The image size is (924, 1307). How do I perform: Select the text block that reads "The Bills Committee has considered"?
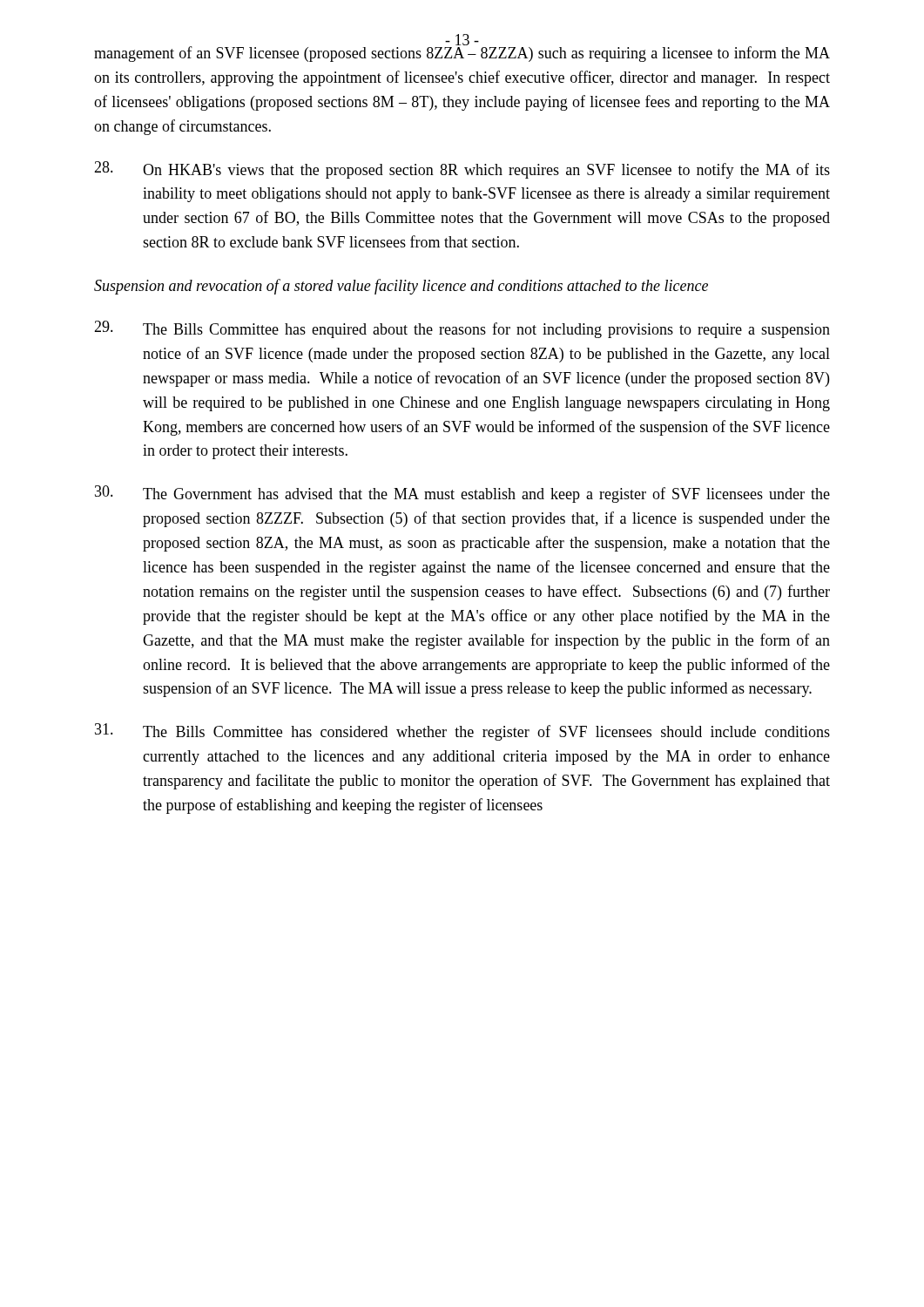point(462,770)
